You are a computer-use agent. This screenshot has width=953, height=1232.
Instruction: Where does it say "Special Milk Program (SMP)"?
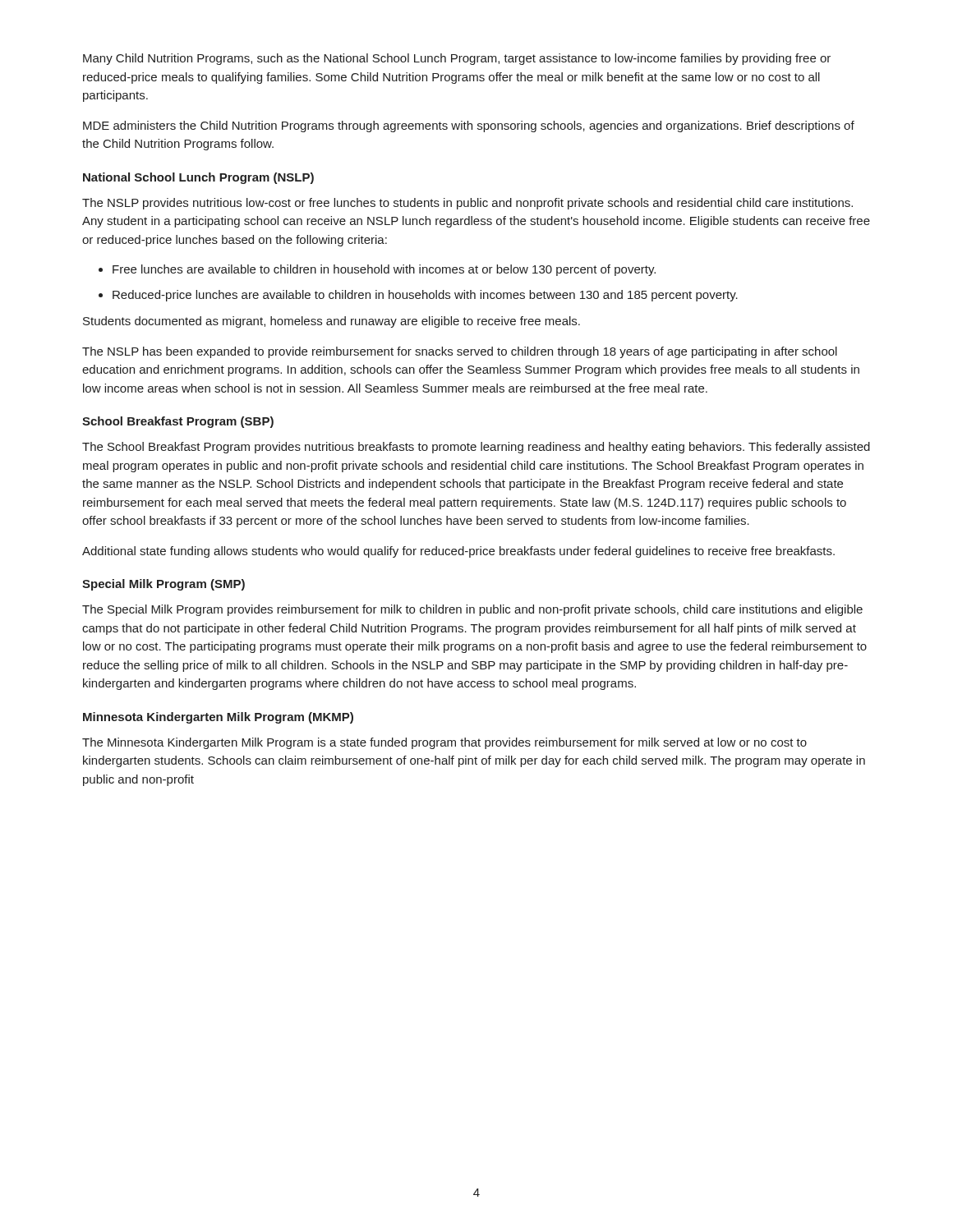pos(164,584)
